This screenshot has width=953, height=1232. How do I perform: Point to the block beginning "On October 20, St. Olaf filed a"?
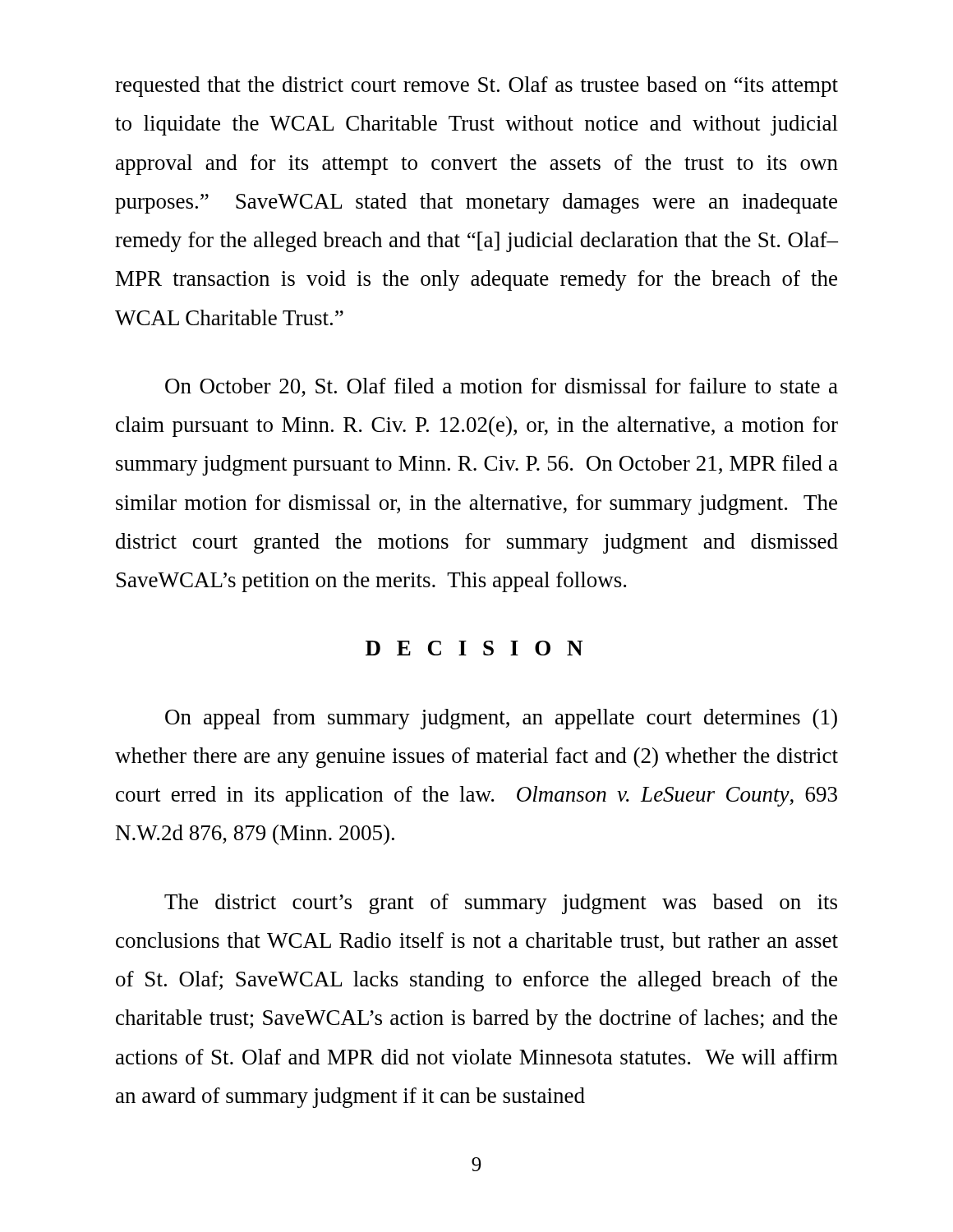pos(476,483)
